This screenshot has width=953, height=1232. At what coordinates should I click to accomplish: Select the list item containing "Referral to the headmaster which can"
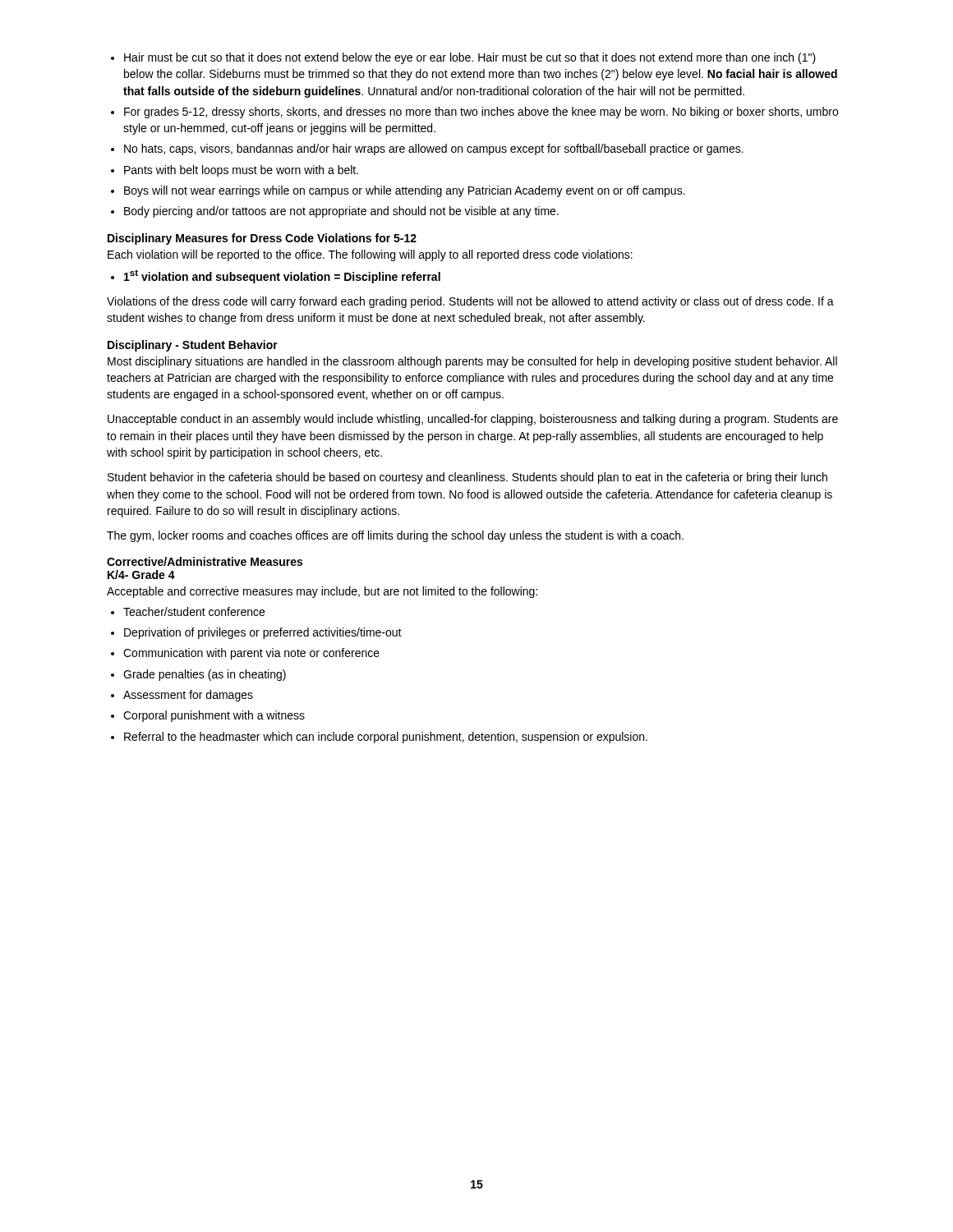point(485,736)
